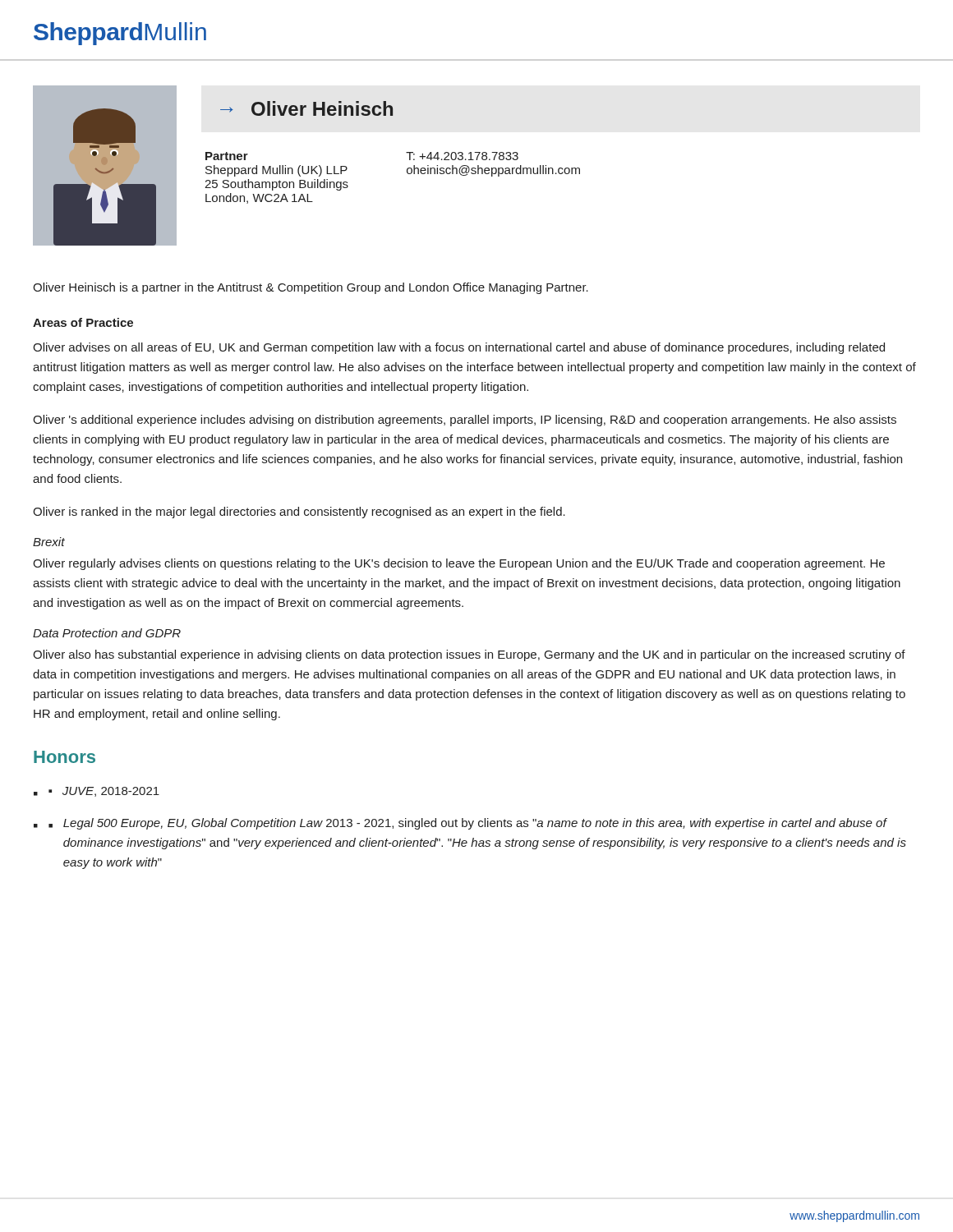Find the block on this page that starts "Oliver advises on all areas"
Viewport: 953px width, 1232px height.
coord(474,366)
